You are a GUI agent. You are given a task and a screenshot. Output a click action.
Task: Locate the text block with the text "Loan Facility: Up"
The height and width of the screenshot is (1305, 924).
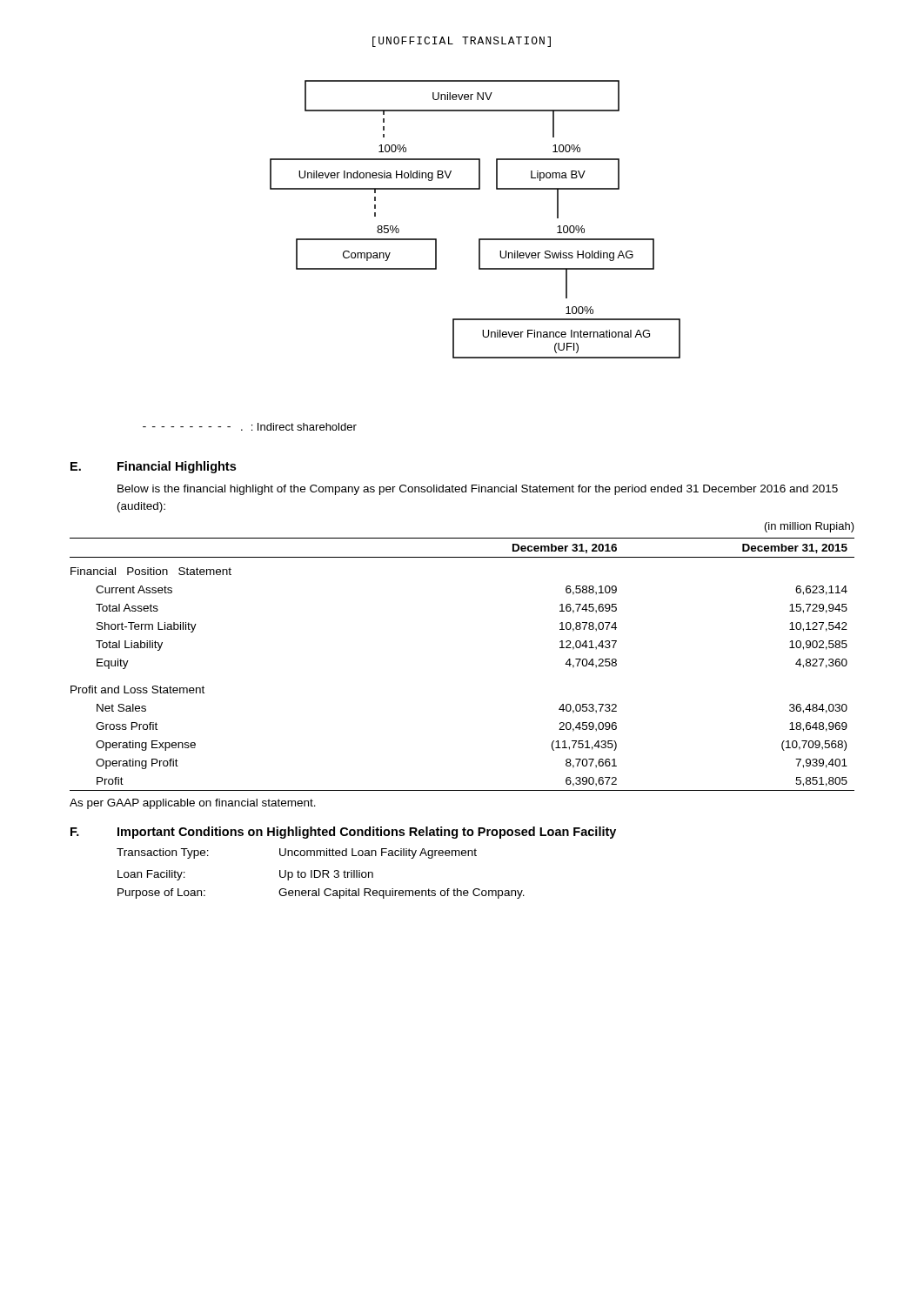156,875
